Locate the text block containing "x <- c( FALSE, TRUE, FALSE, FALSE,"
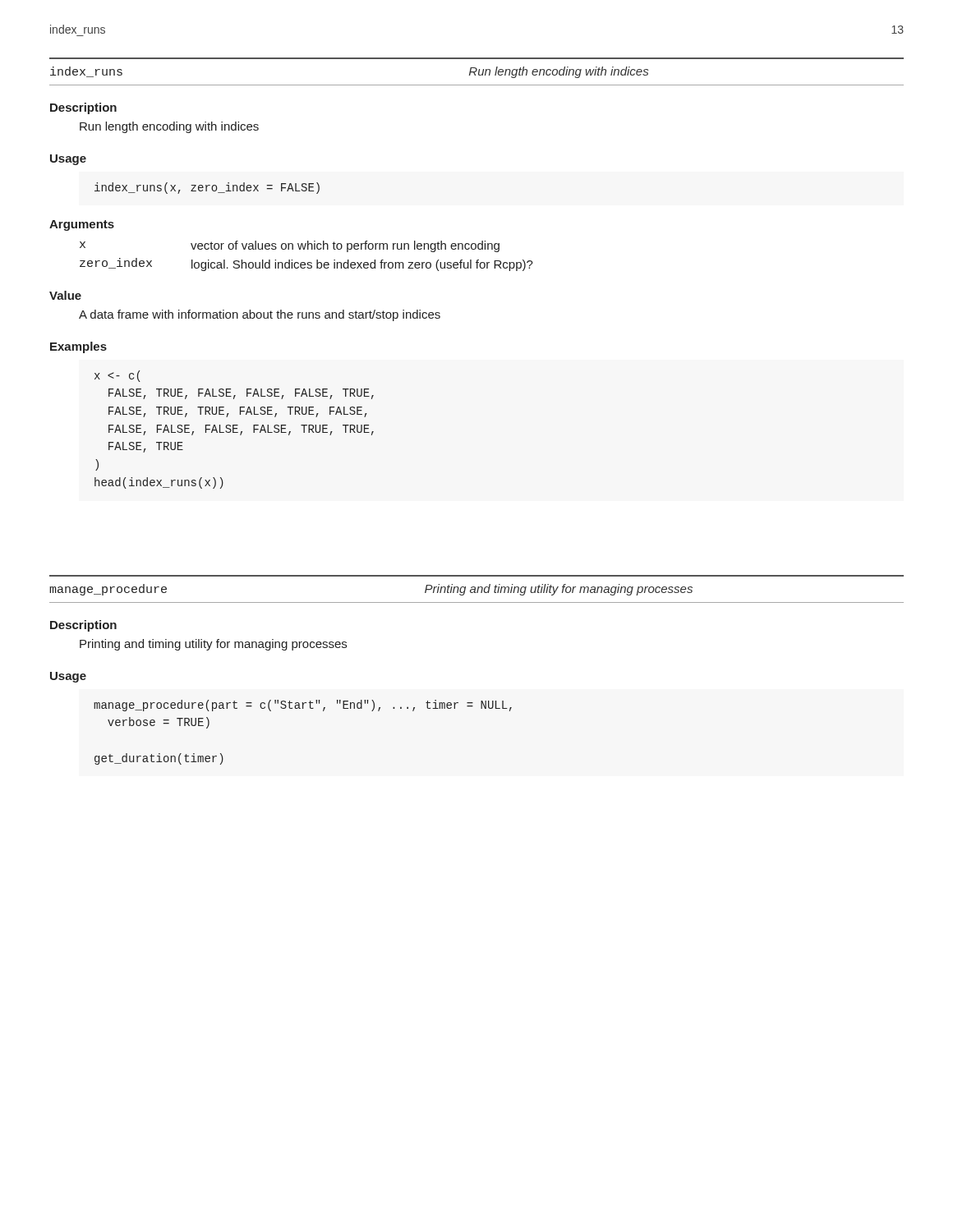 pyautogui.click(x=117, y=376)
